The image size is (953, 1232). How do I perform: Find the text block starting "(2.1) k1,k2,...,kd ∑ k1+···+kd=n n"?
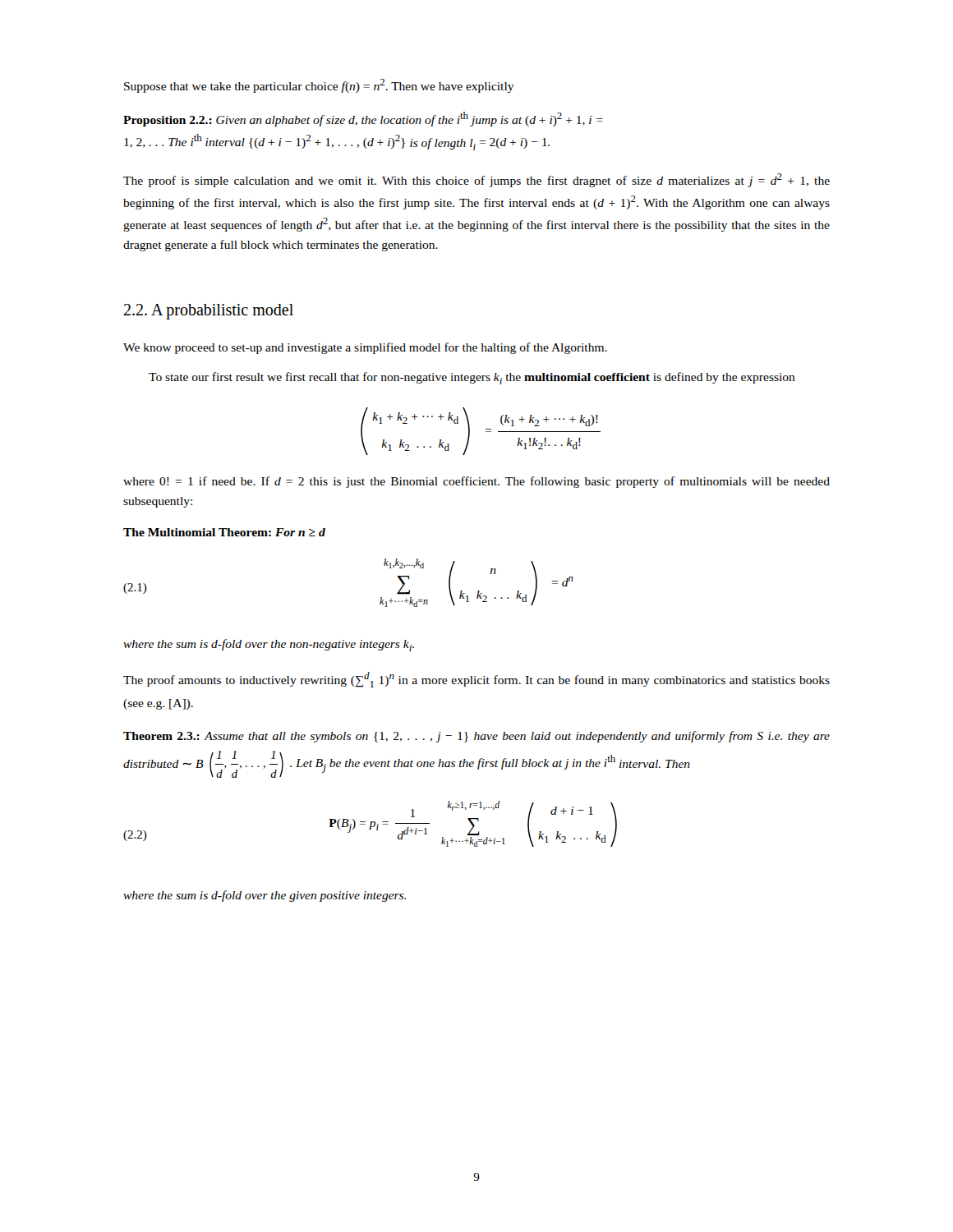135,590
